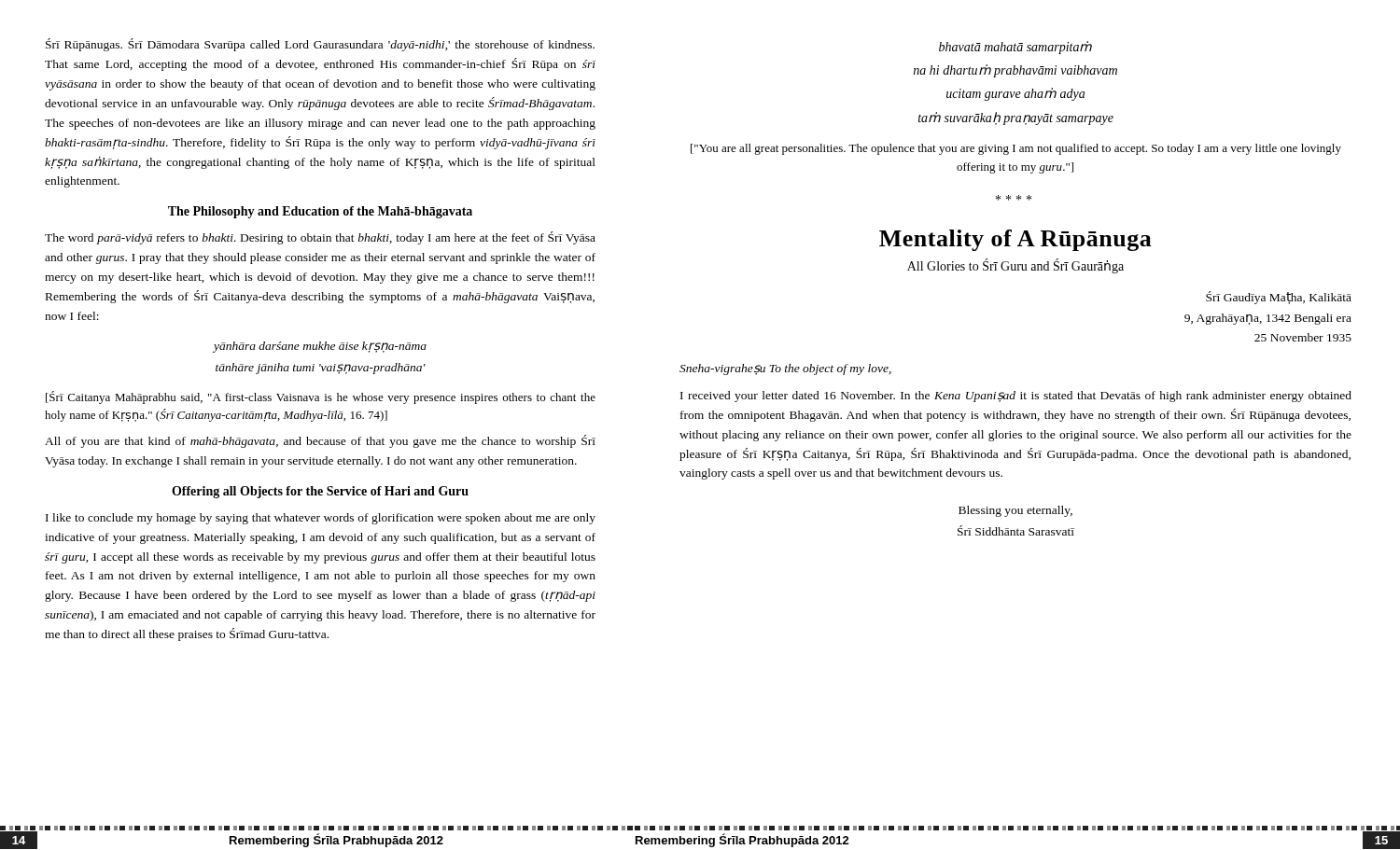Image resolution: width=1400 pixels, height=850 pixels.
Task: Click where it says "Mentality of A Rūpānuga"
Action: 1015,238
